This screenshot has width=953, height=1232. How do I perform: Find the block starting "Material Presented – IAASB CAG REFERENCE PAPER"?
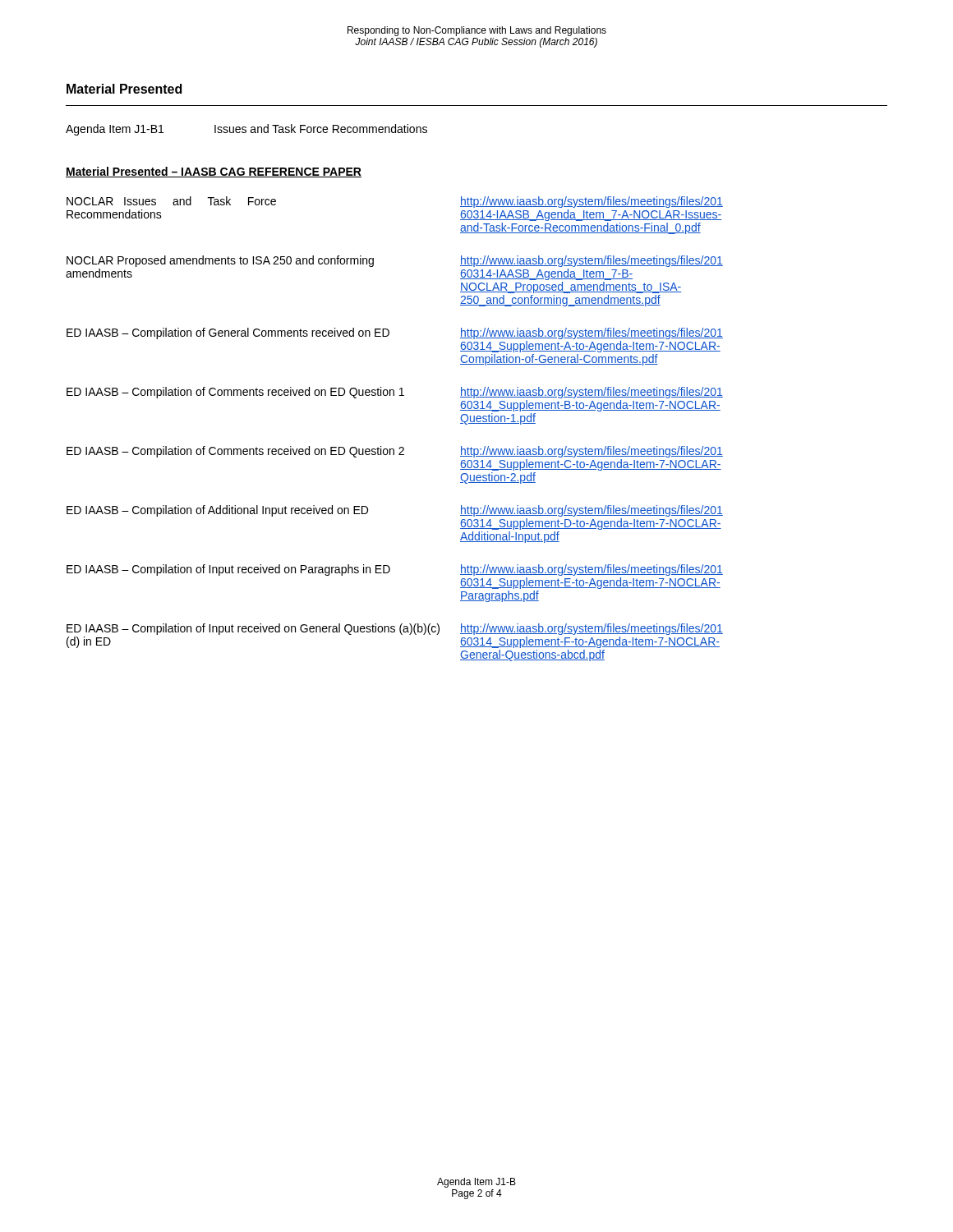click(x=214, y=172)
